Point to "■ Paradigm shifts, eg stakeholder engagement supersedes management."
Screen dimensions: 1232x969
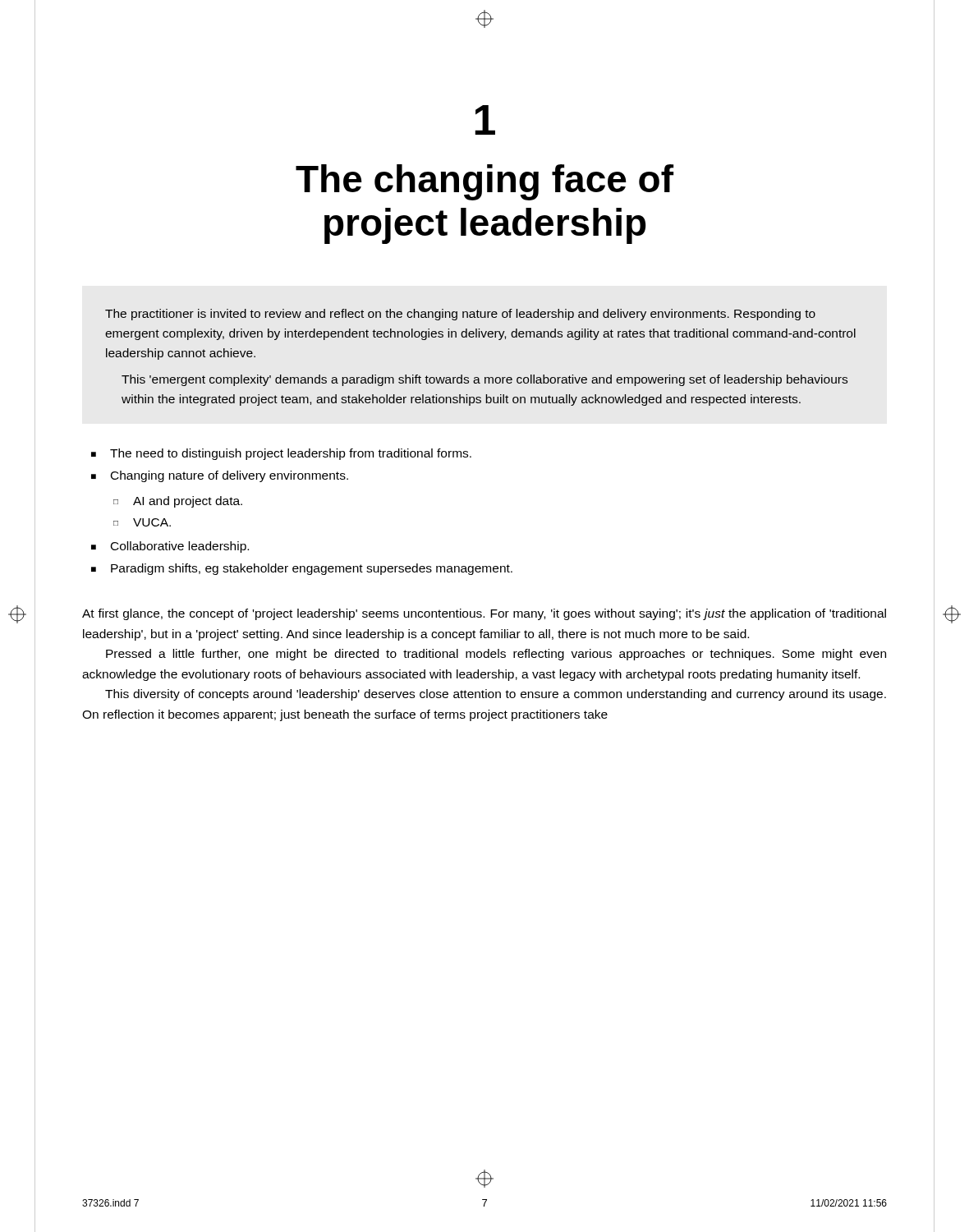pyautogui.click(x=302, y=568)
